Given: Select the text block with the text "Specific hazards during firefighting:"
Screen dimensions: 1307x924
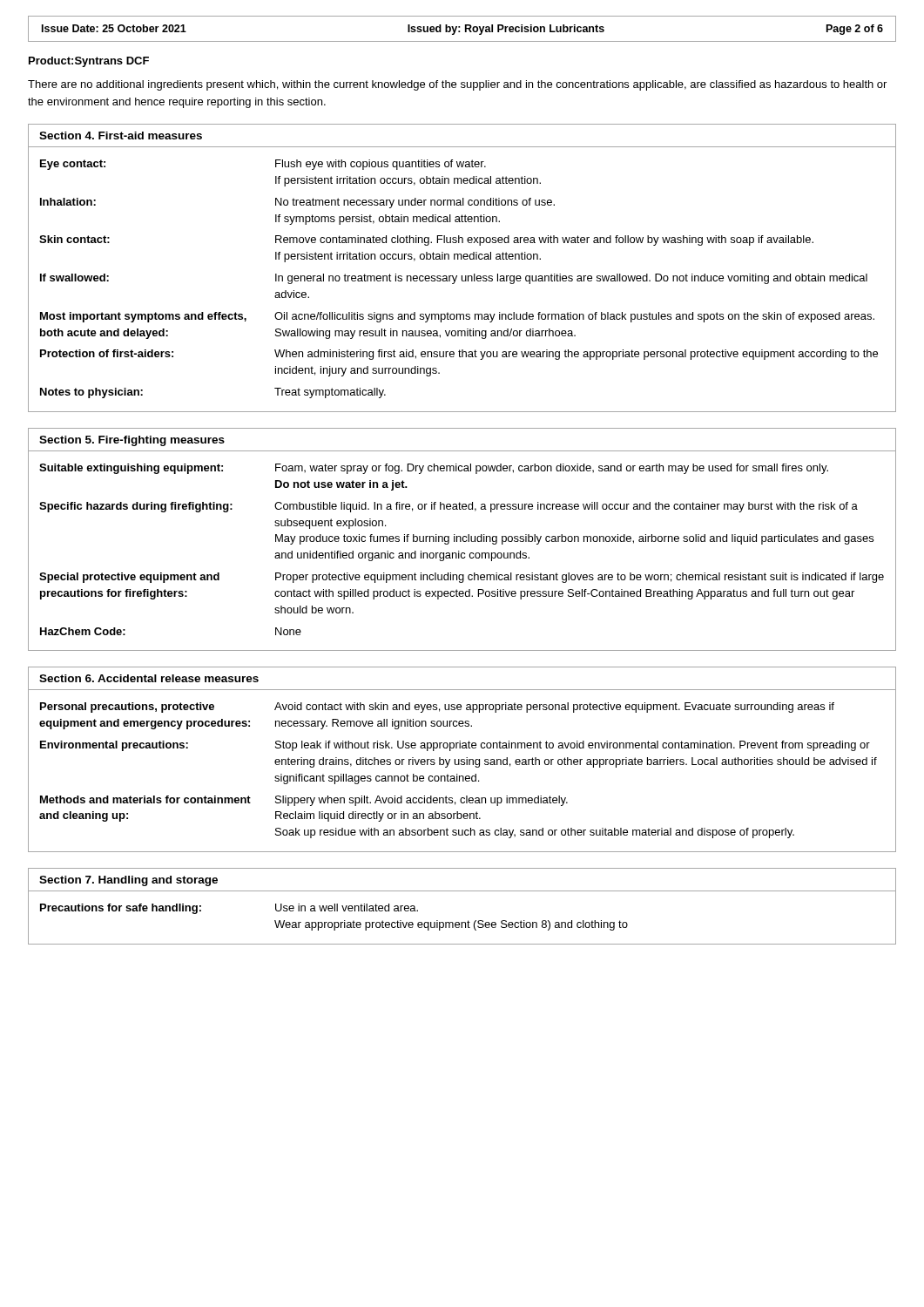Looking at the screenshot, I should click(462, 531).
